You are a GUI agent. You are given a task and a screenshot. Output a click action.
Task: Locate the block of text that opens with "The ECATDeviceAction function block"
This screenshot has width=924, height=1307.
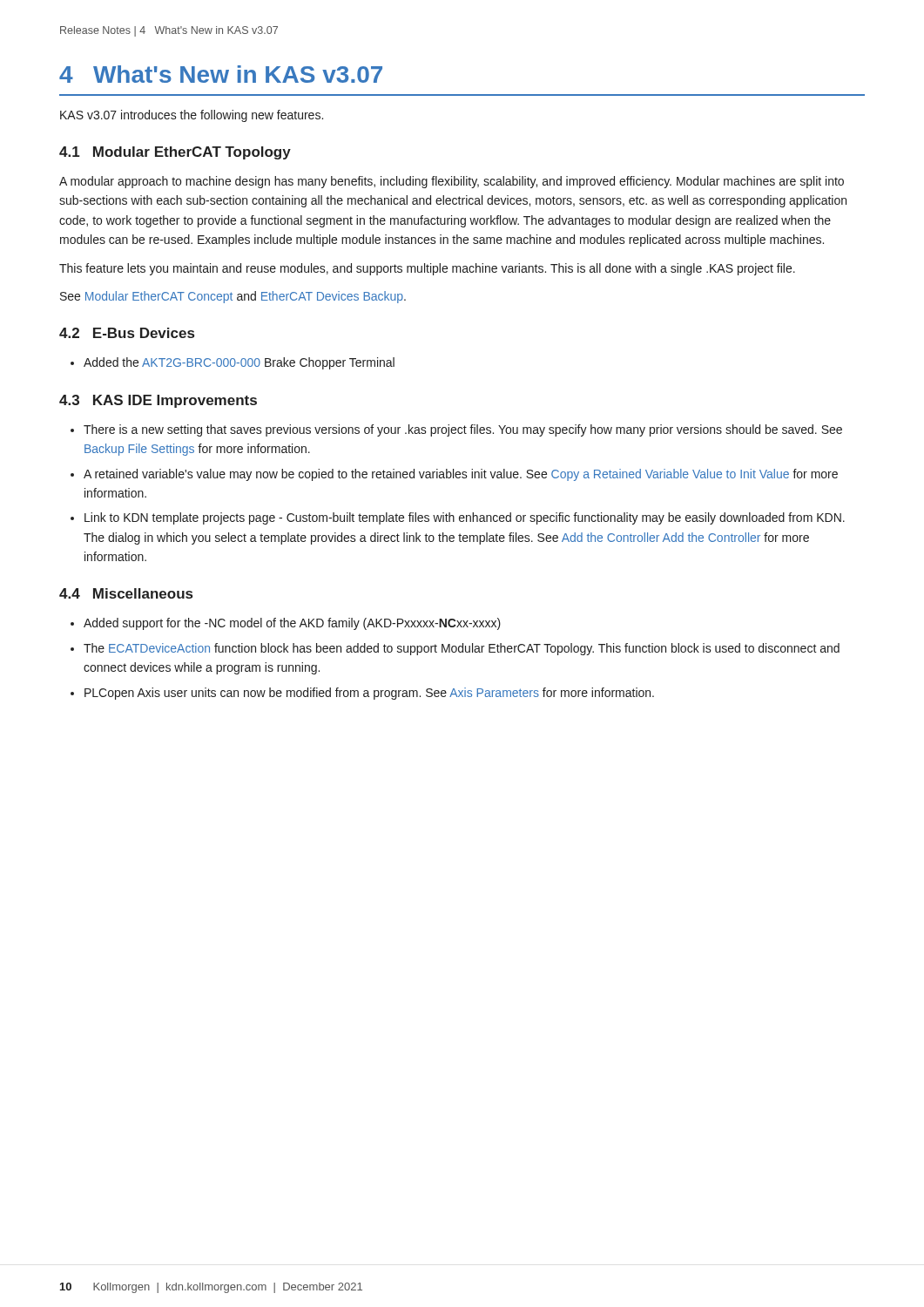point(462,658)
